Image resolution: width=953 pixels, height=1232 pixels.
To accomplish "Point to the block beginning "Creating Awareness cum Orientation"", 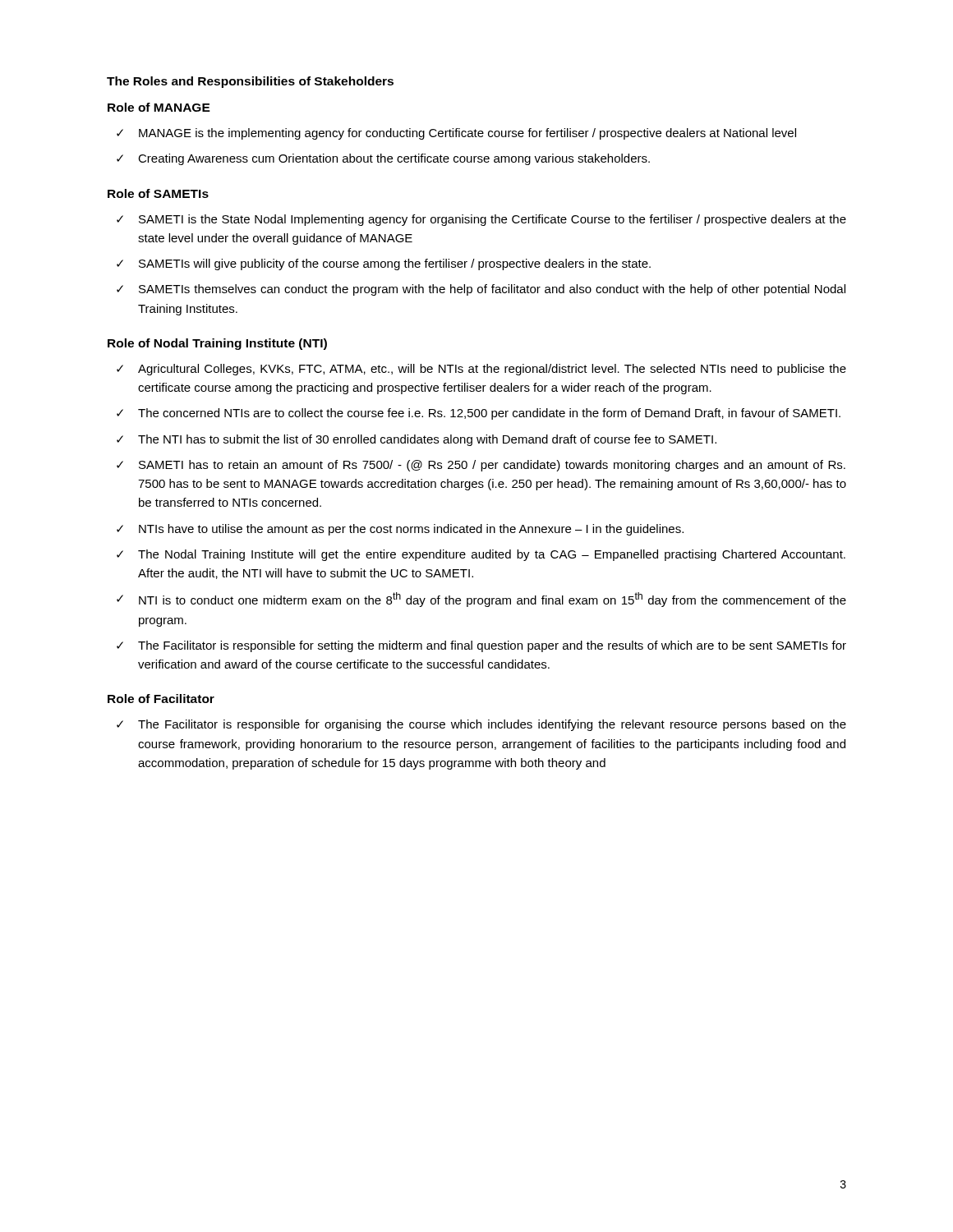I will tap(394, 158).
